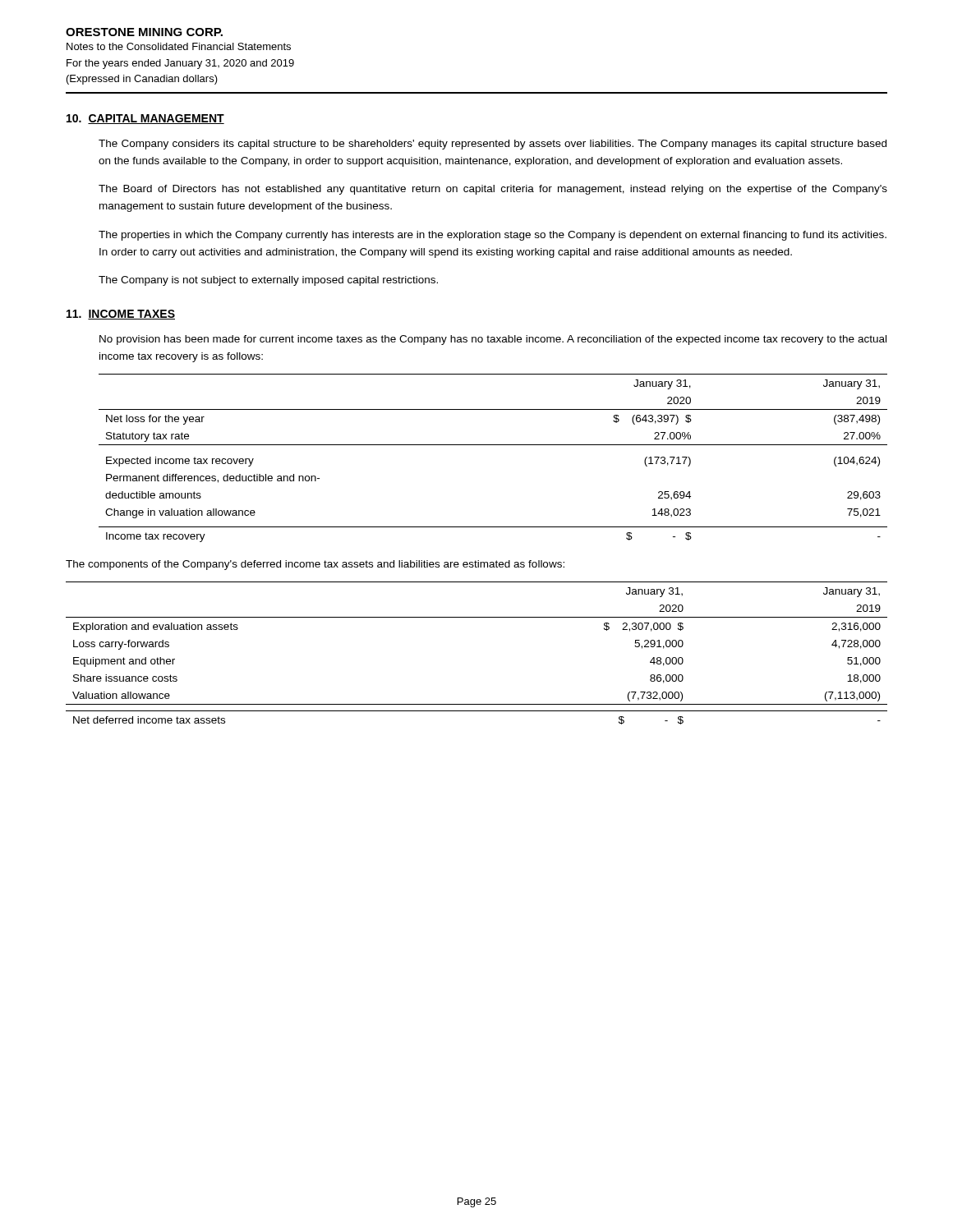
Task: Click on the text block starting "11. INCOME TAXES"
Action: coord(120,314)
